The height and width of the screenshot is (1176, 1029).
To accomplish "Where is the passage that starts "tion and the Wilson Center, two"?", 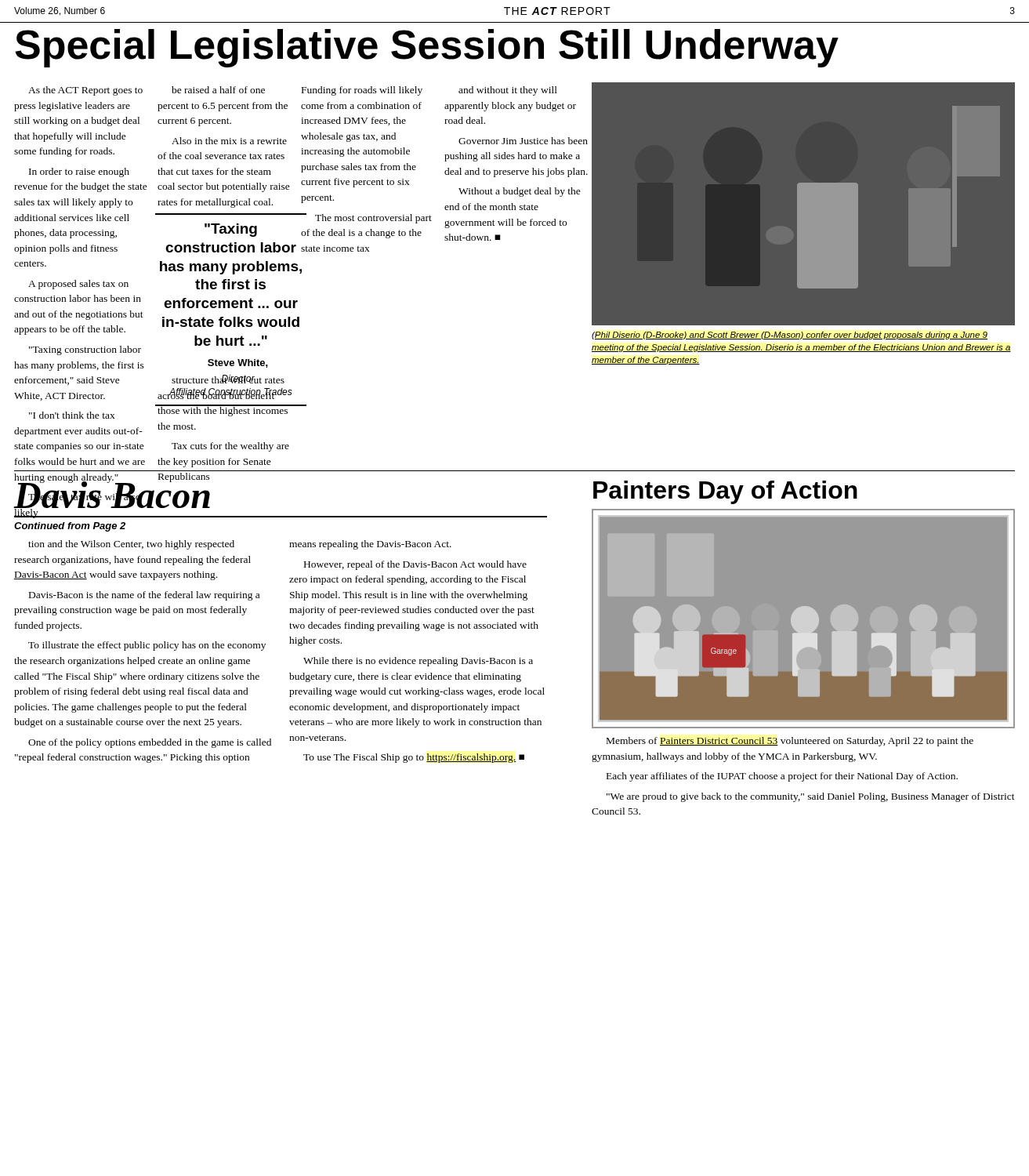I will (x=132, y=544).
